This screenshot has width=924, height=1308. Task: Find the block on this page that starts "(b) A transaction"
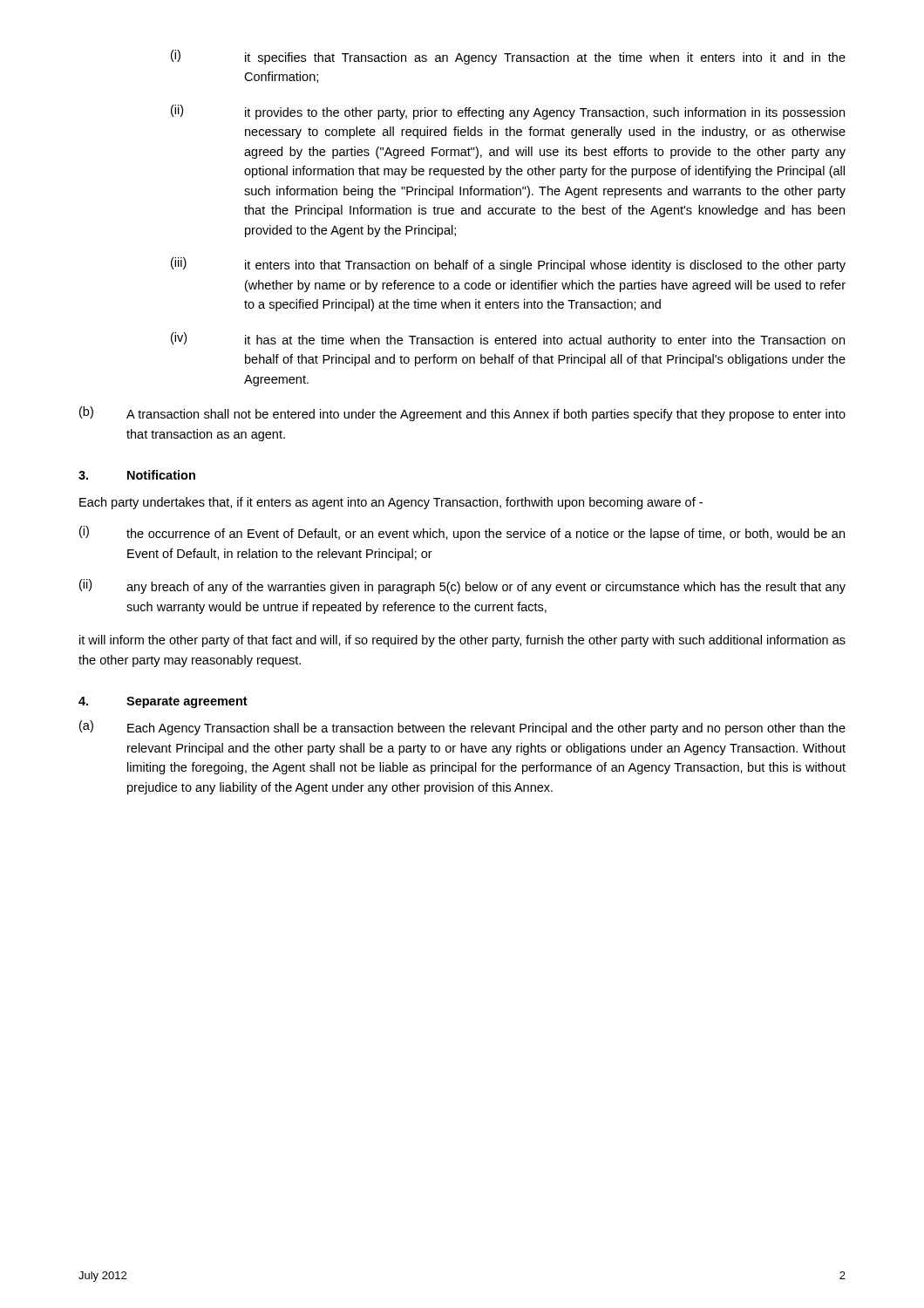pyautogui.click(x=462, y=424)
